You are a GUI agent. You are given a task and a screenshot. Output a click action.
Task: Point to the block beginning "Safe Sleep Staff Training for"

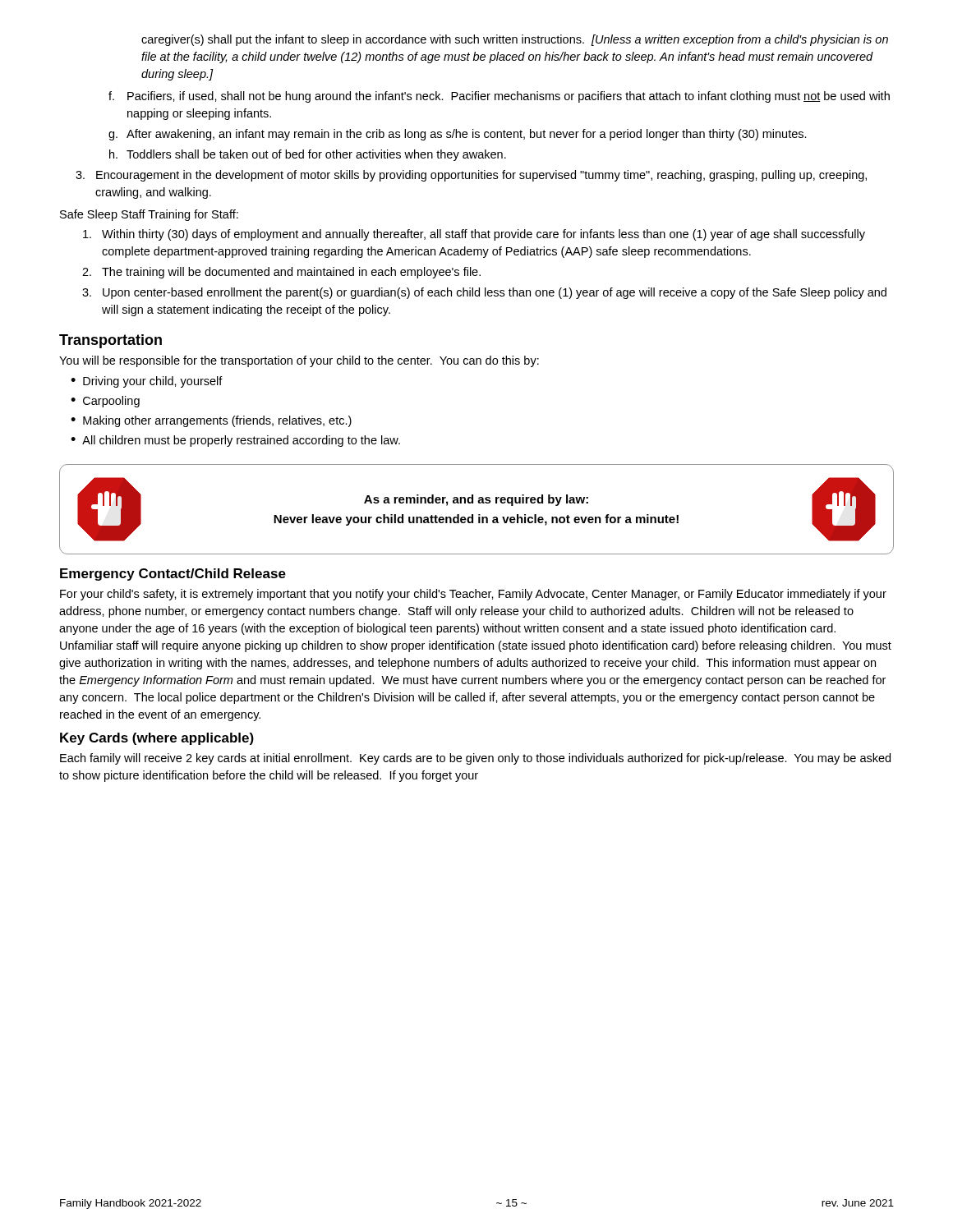pos(149,214)
